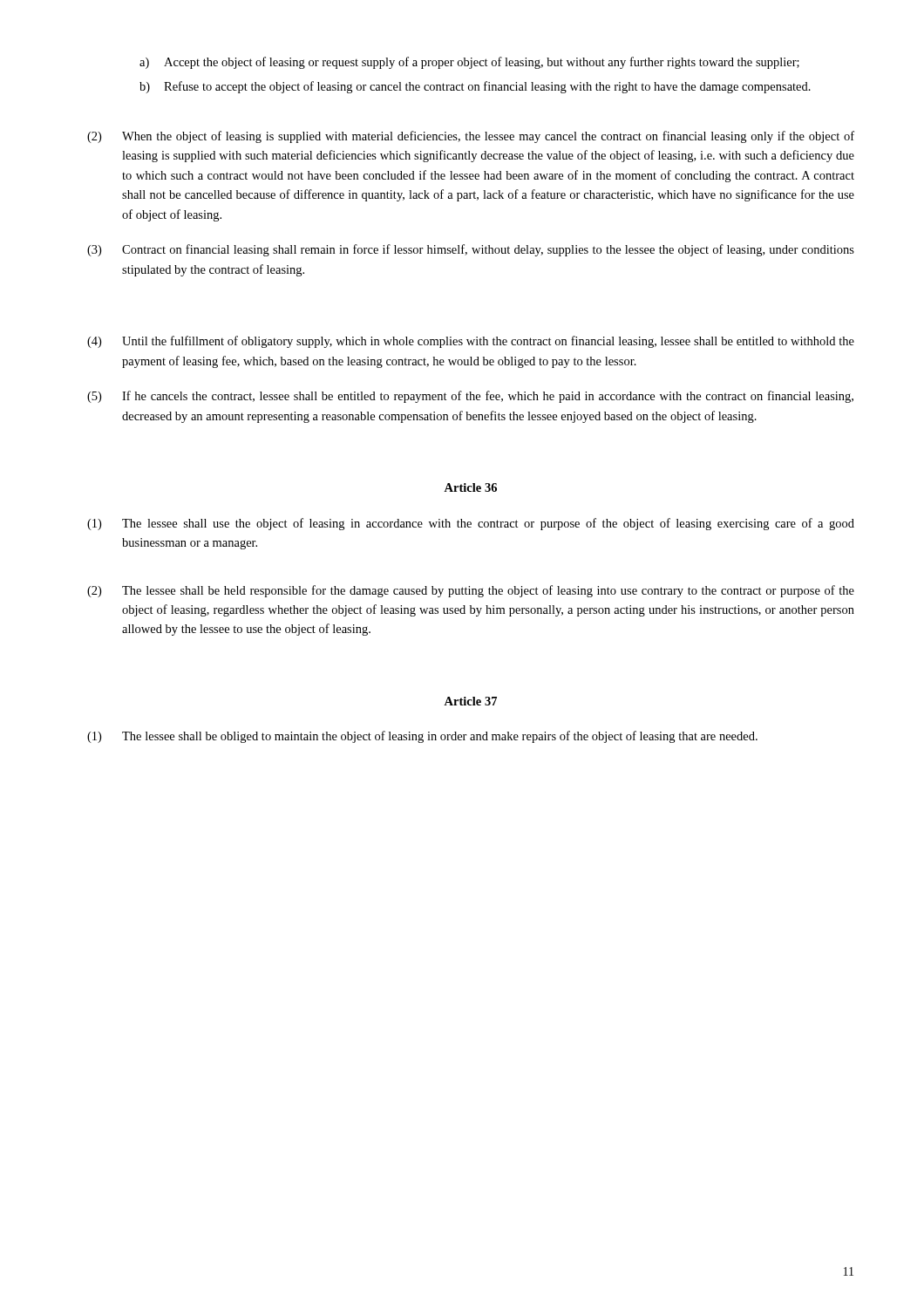Click on the element starting "Article 37"
Image resolution: width=924 pixels, height=1308 pixels.
pyautogui.click(x=471, y=701)
